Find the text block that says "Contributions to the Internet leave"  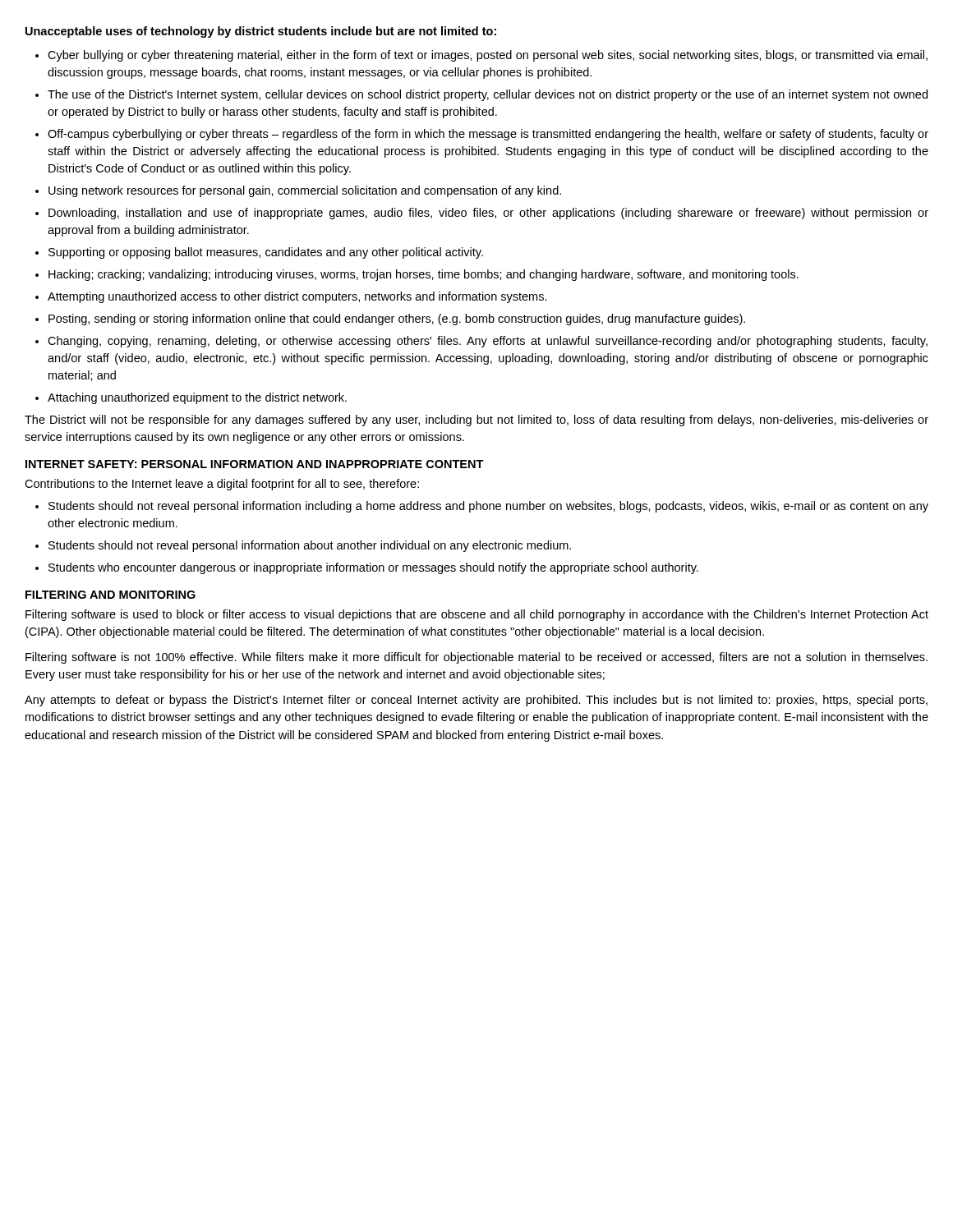222,484
